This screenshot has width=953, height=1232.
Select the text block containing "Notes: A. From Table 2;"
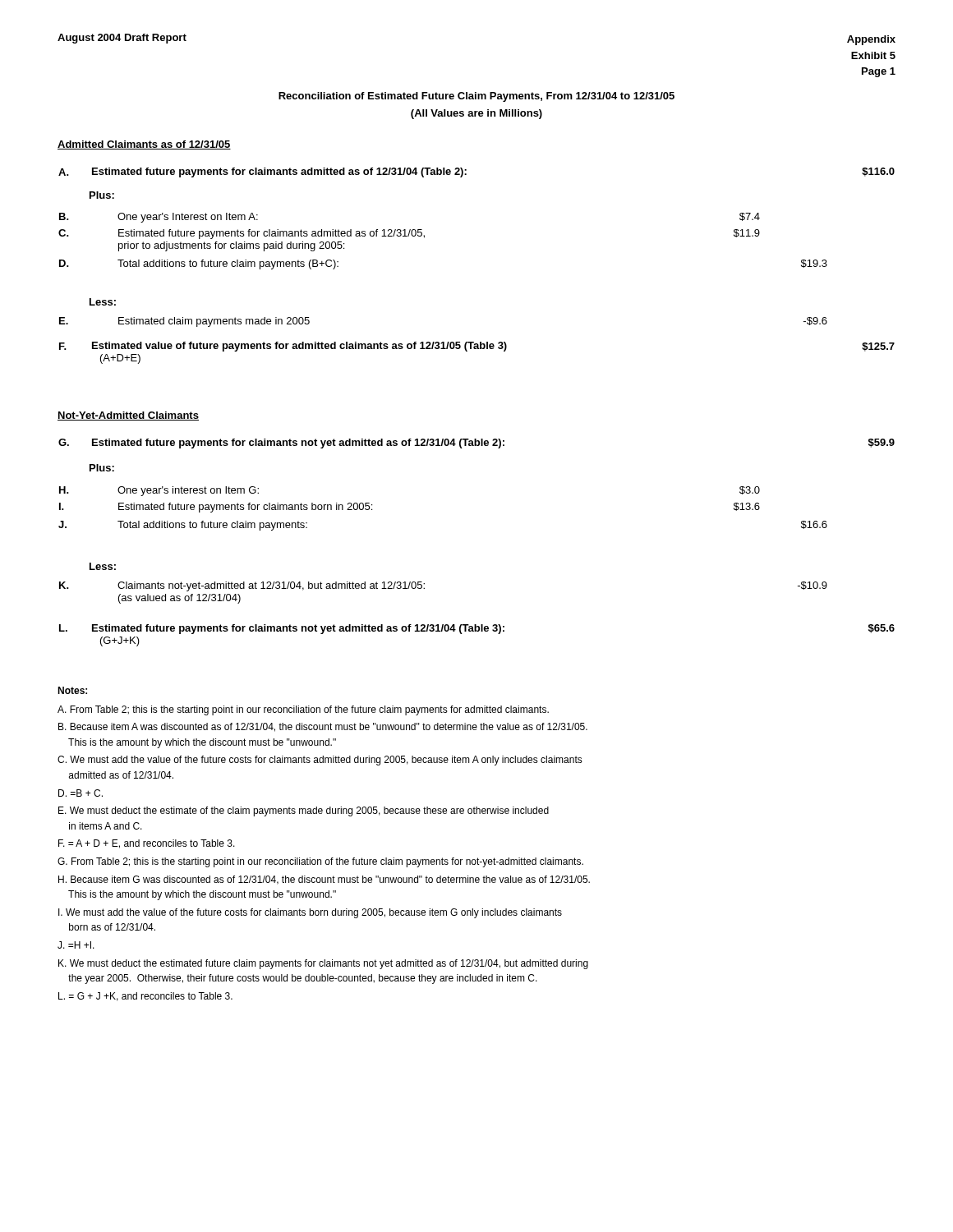72,690
